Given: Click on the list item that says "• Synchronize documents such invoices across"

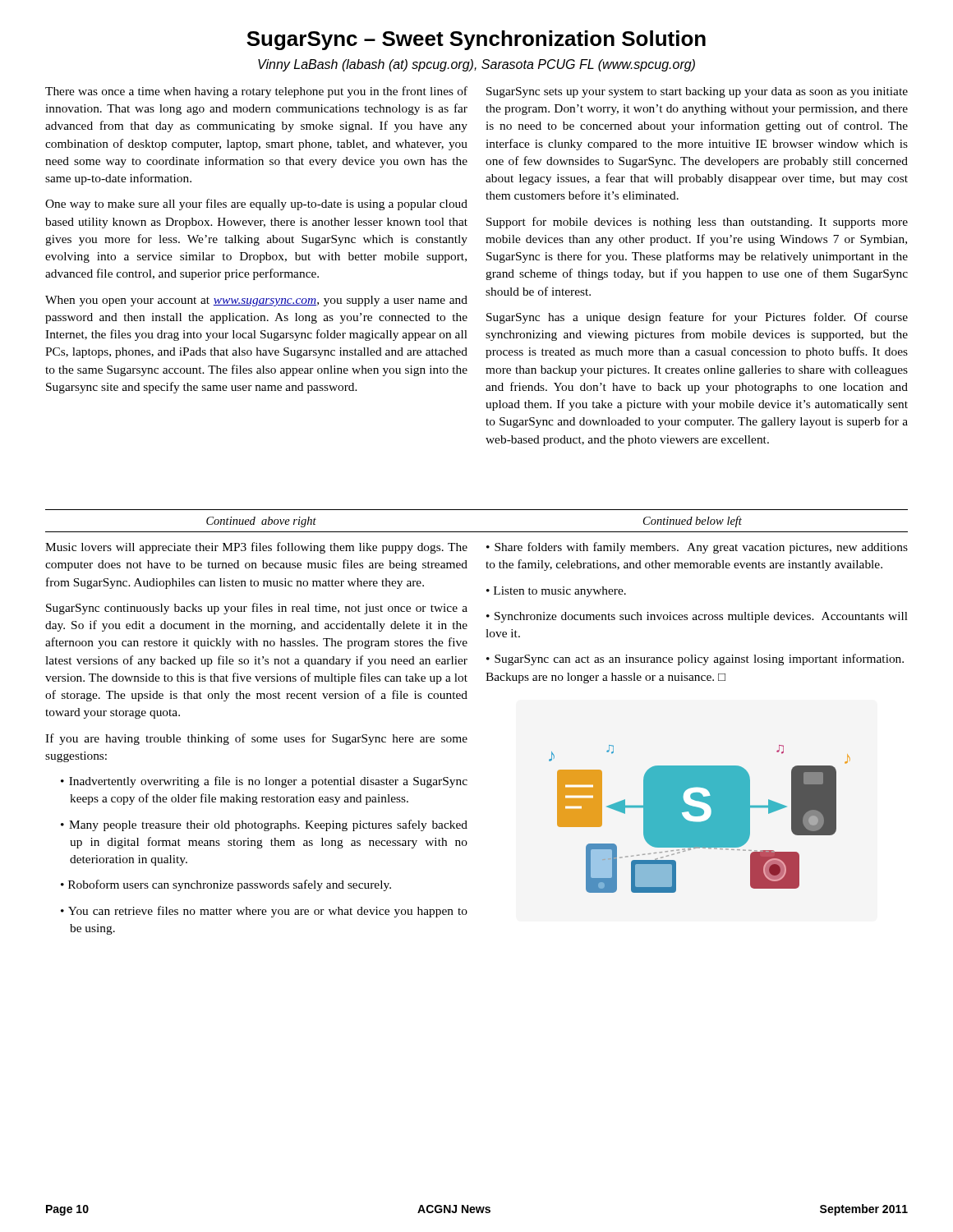Looking at the screenshot, I should pos(697,624).
